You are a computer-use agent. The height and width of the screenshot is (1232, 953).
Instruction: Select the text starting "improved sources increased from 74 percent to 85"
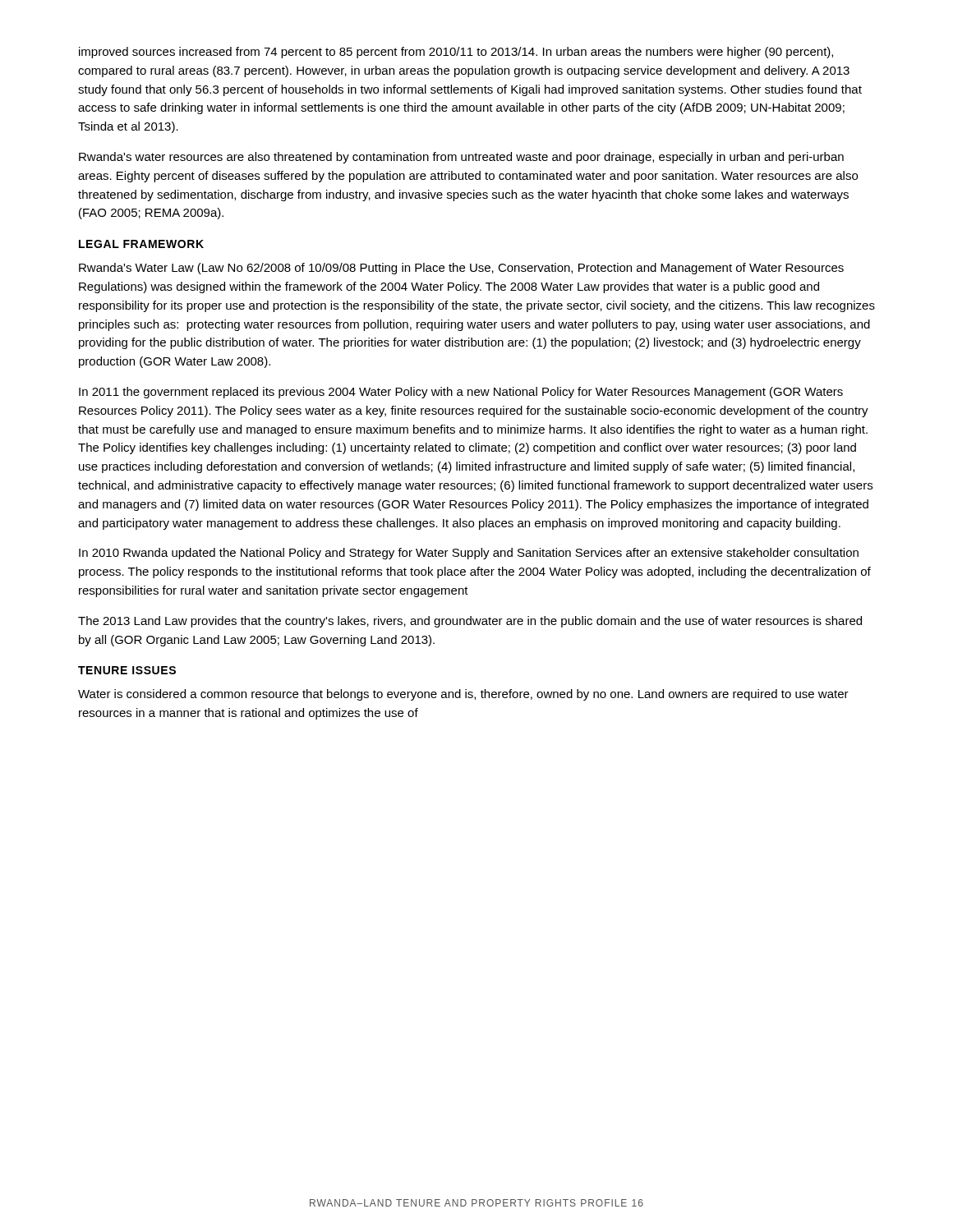click(x=470, y=89)
